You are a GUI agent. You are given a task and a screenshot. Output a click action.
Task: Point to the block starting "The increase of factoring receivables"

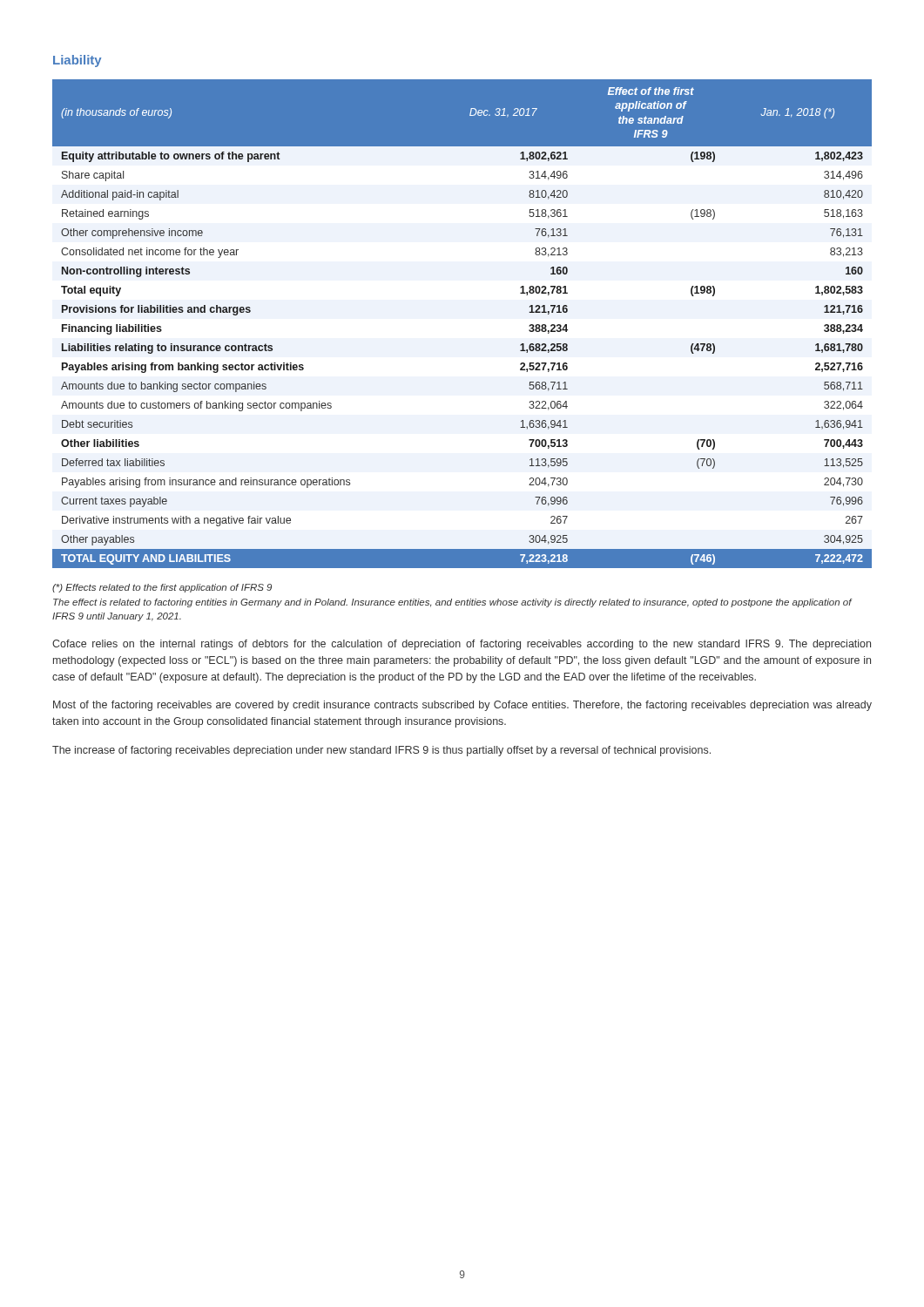coord(382,750)
